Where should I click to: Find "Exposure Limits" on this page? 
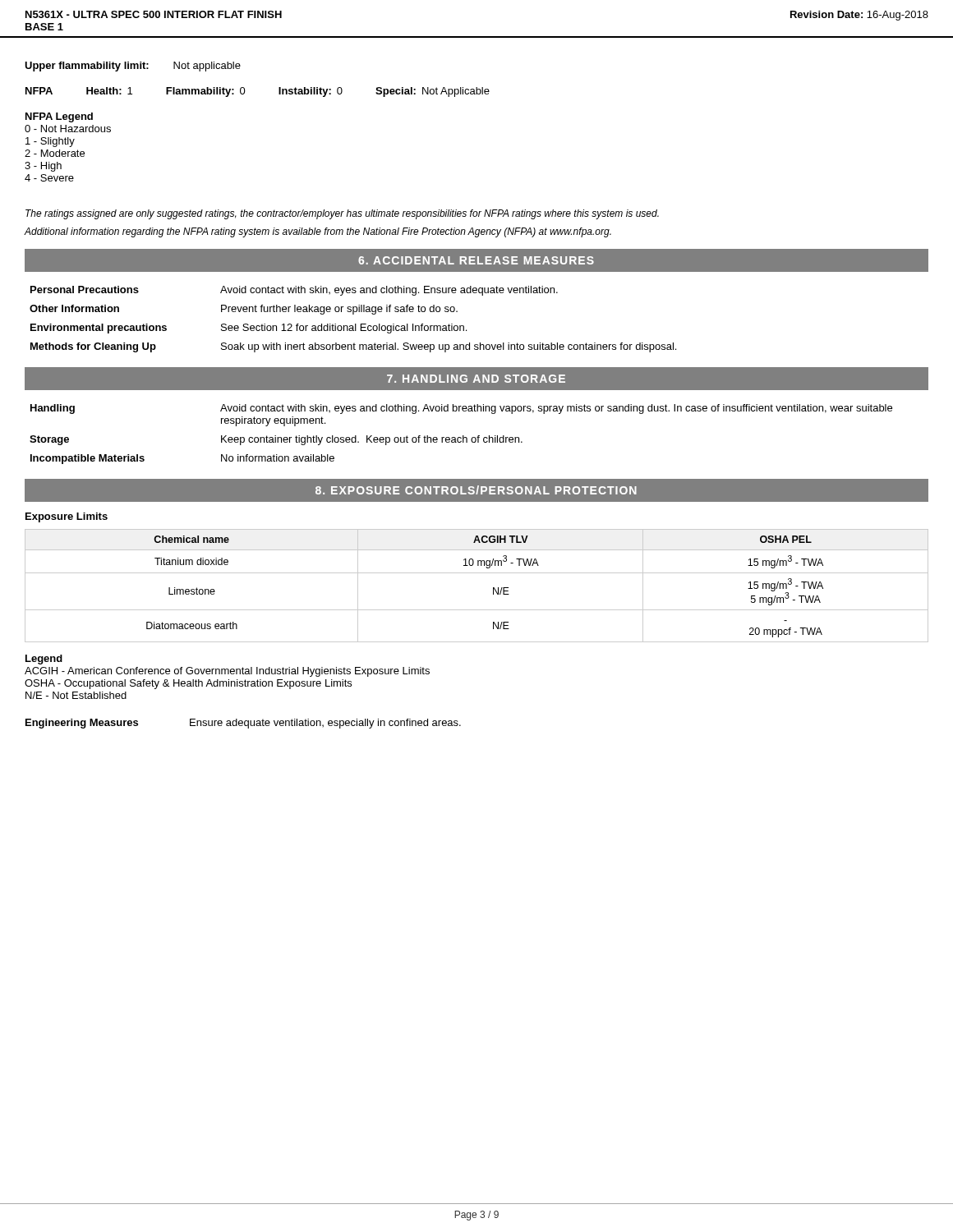point(66,516)
